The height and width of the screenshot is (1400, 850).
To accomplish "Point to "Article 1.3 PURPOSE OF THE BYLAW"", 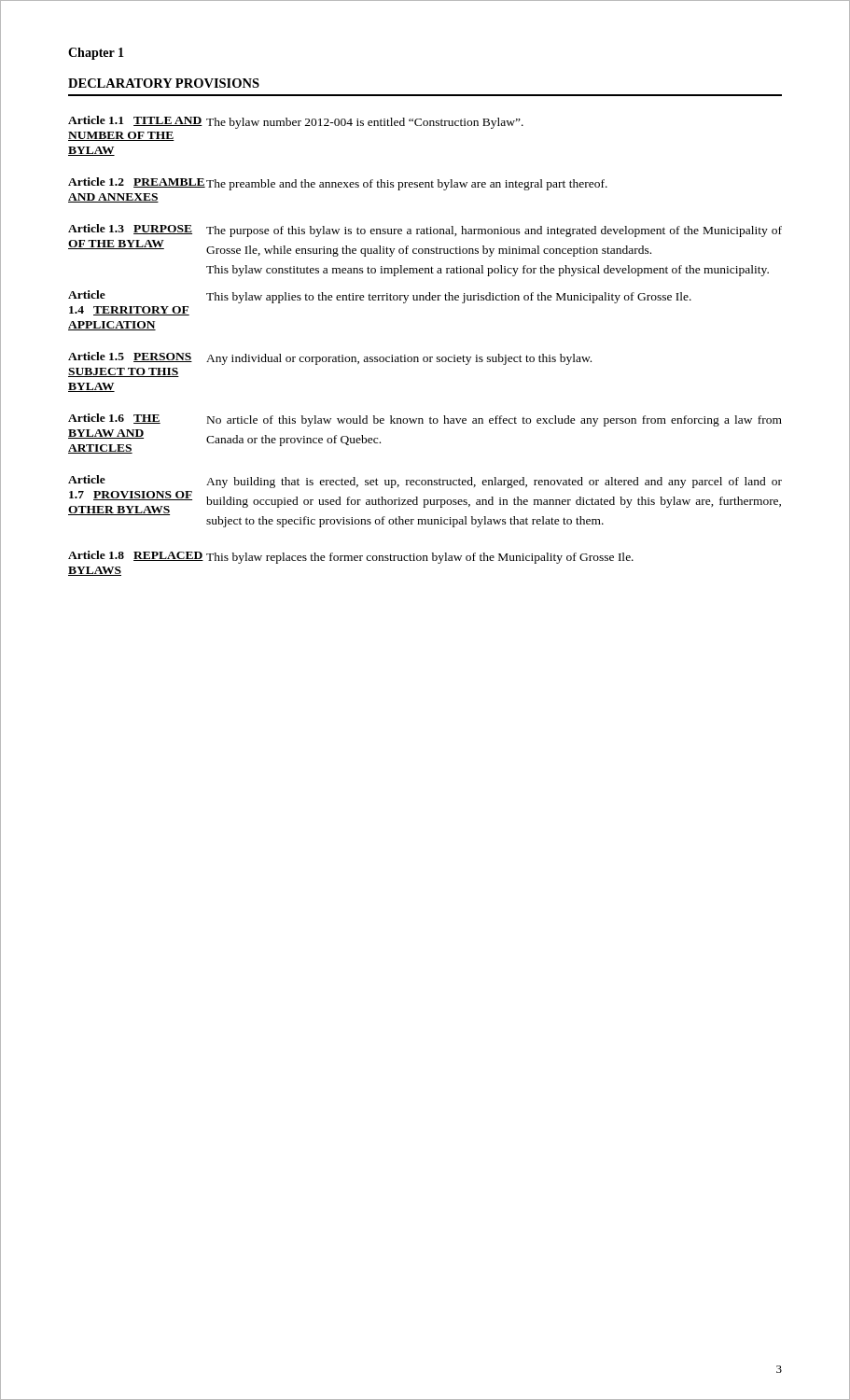I will tap(130, 236).
